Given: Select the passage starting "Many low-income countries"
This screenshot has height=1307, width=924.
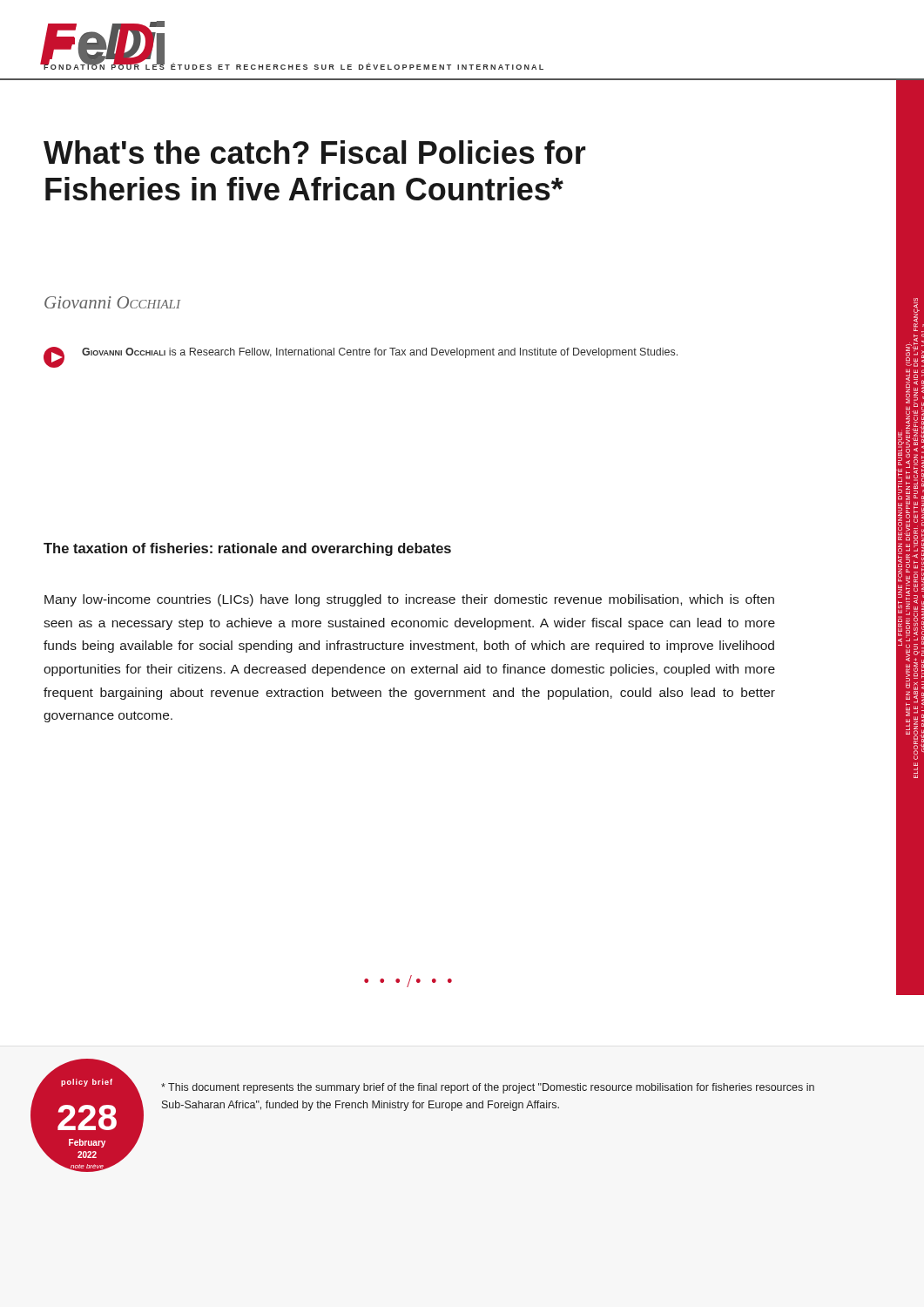Looking at the screenshot, I should [409, 658].
